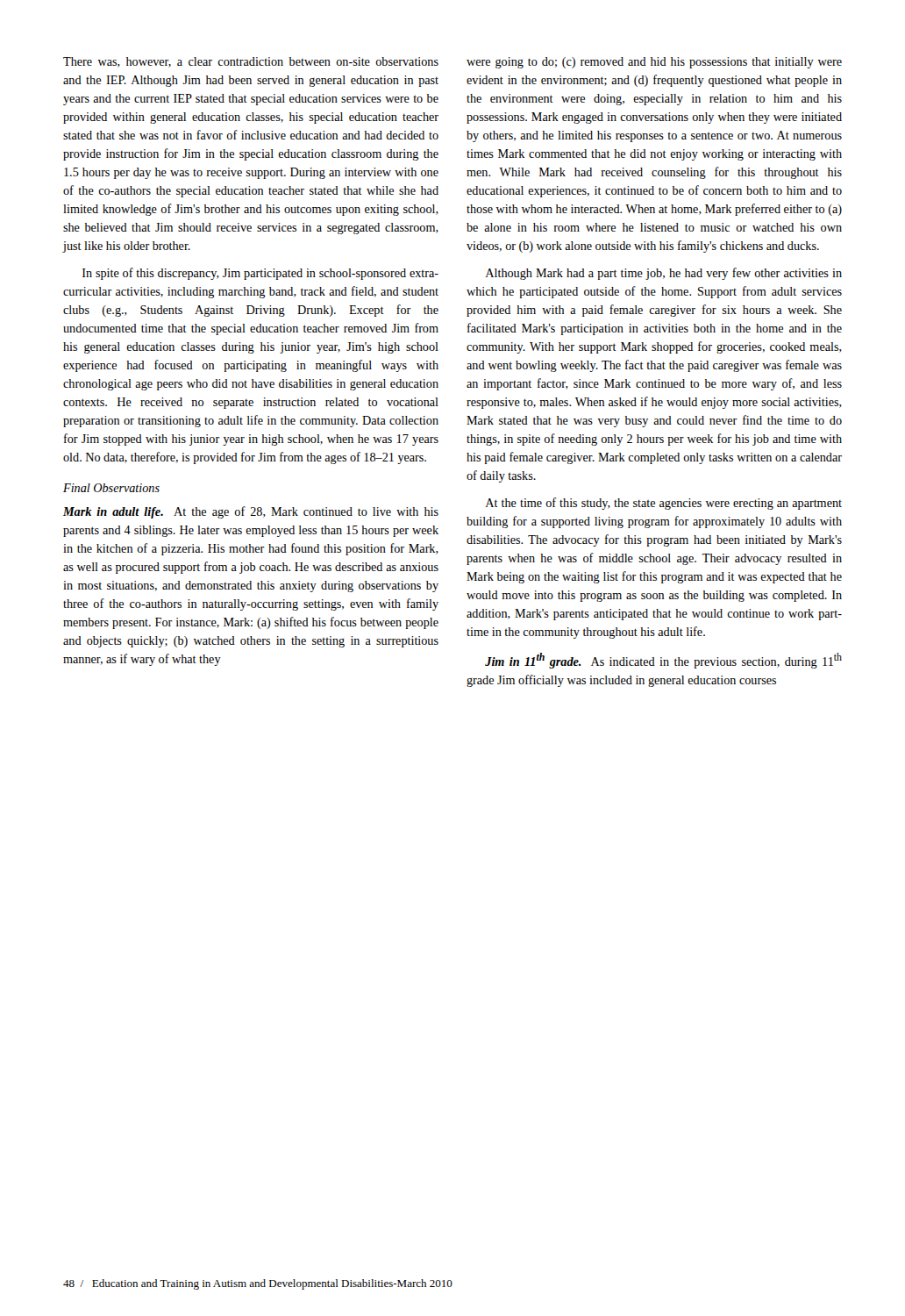
Task: Locate the block of text that opens with "At the time of this study, the state"
Action: (x=654, y=568)
